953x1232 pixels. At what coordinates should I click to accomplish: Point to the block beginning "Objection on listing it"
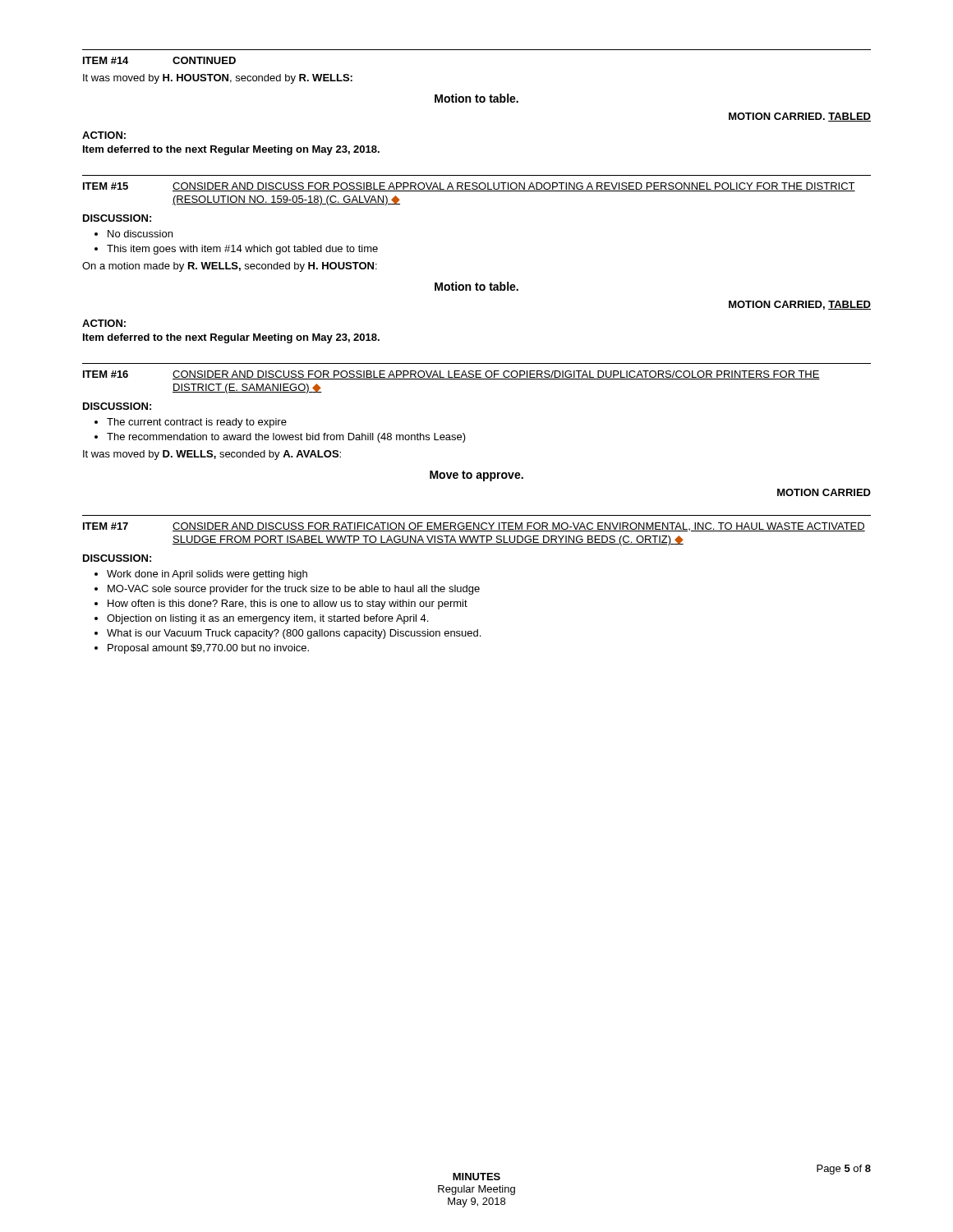tap(268, 618)
